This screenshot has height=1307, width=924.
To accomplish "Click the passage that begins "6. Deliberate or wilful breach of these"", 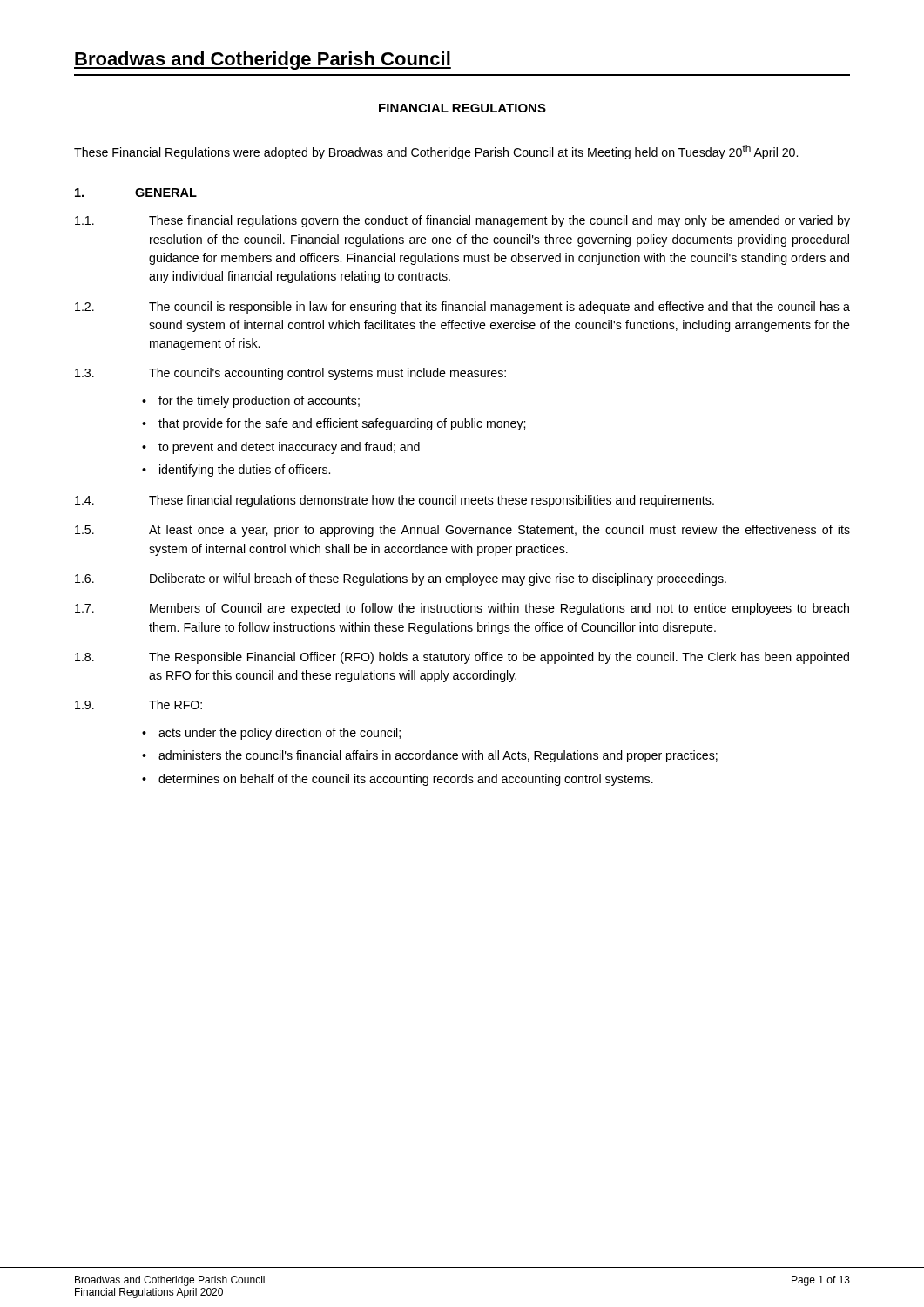I will point(462,579).
